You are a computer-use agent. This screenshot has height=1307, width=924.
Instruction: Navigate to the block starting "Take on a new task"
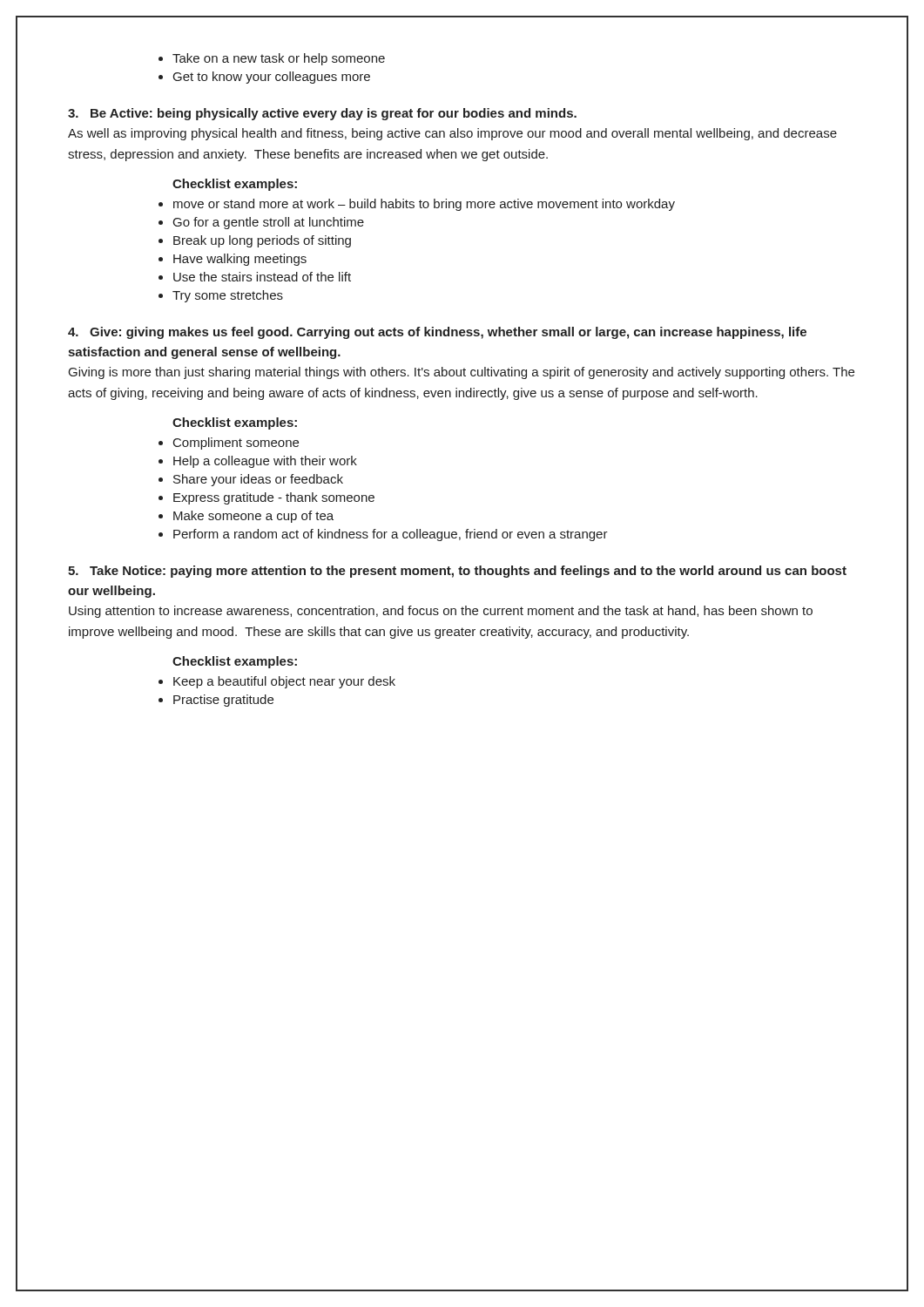(279, 58)
